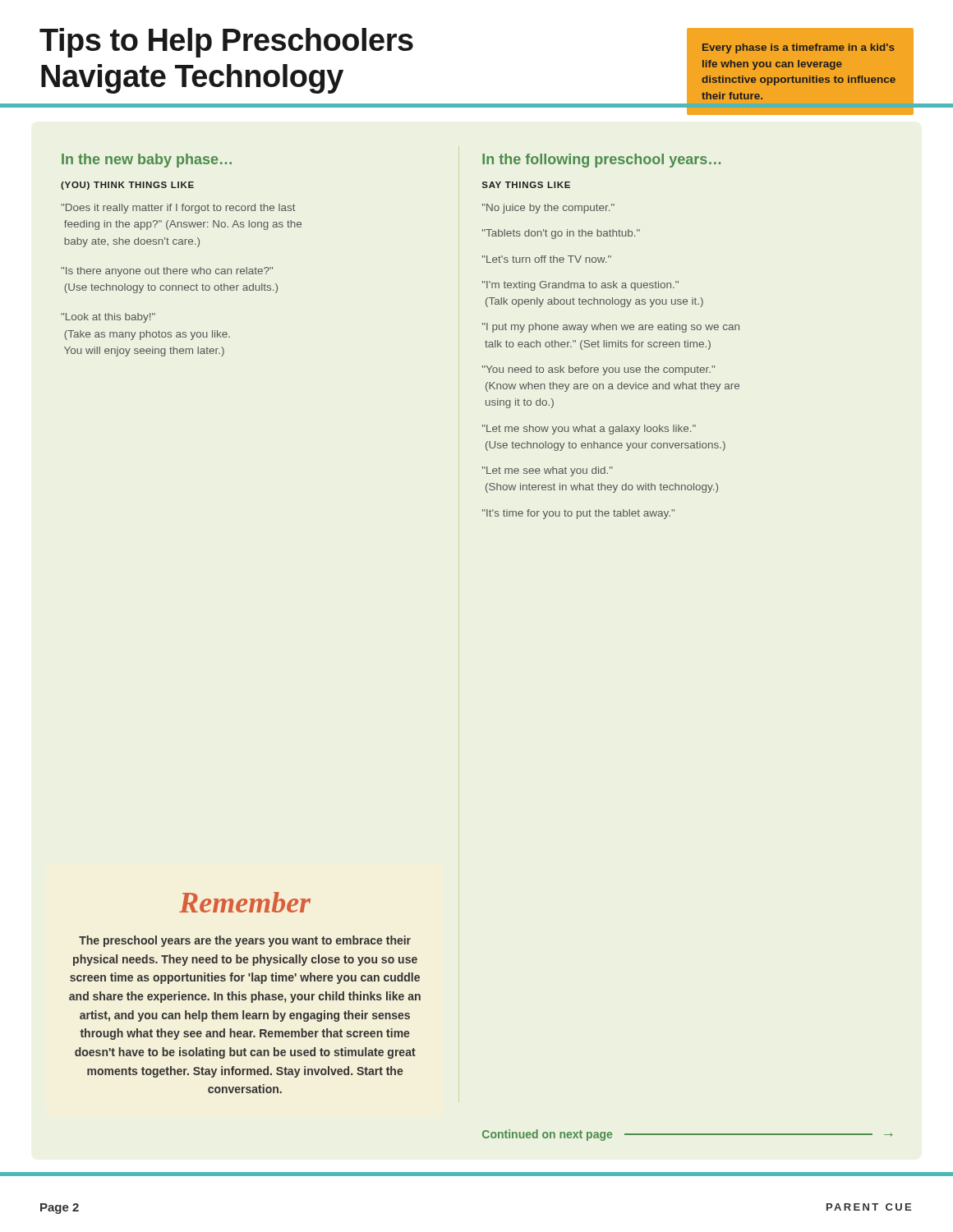Point to the block beginning "(YOU) THINK THINGS"
This screenshot has height=1232, width=953.
coord(128,185)
